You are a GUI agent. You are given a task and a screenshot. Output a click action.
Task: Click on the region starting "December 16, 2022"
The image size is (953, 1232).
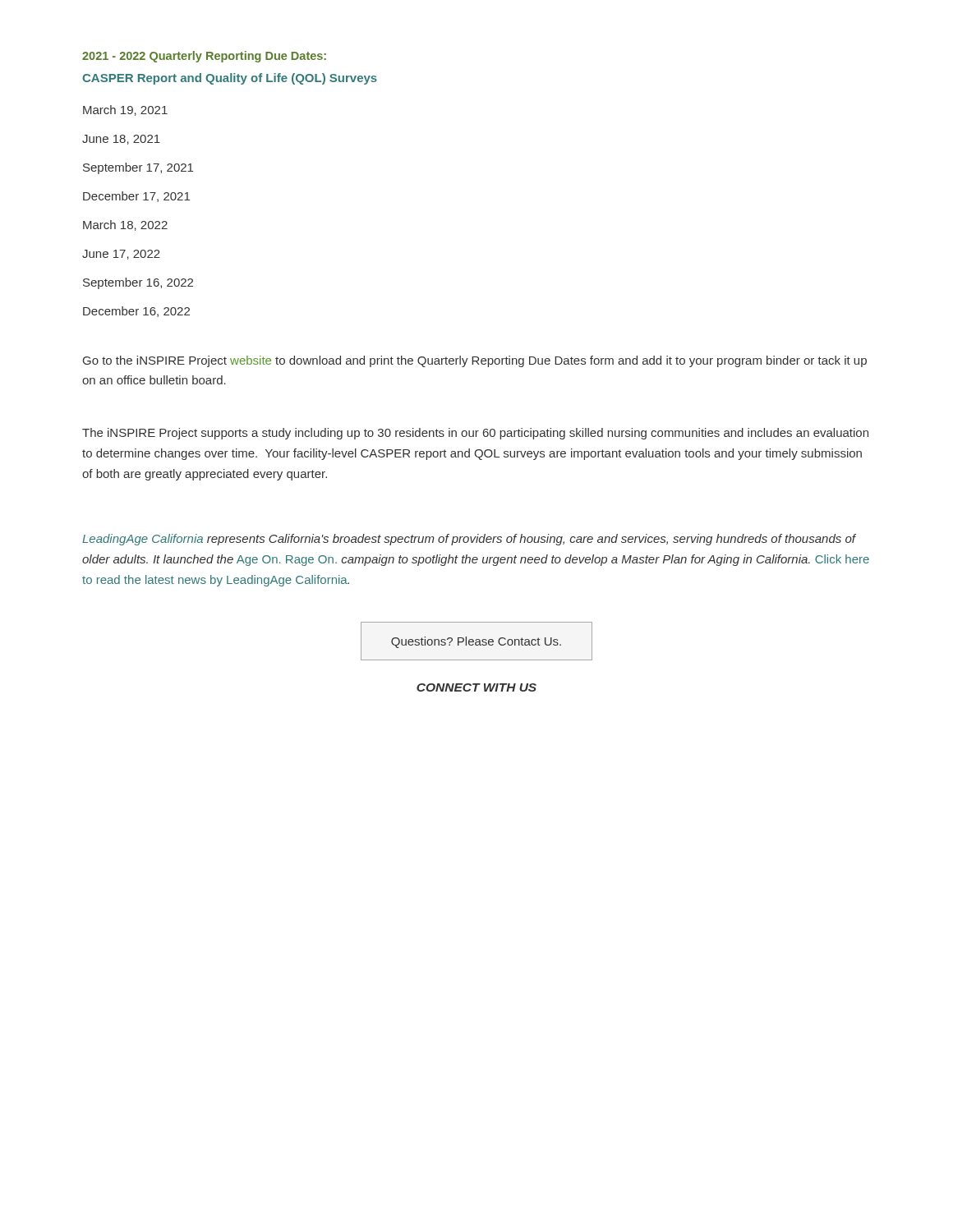coord(136,311)
